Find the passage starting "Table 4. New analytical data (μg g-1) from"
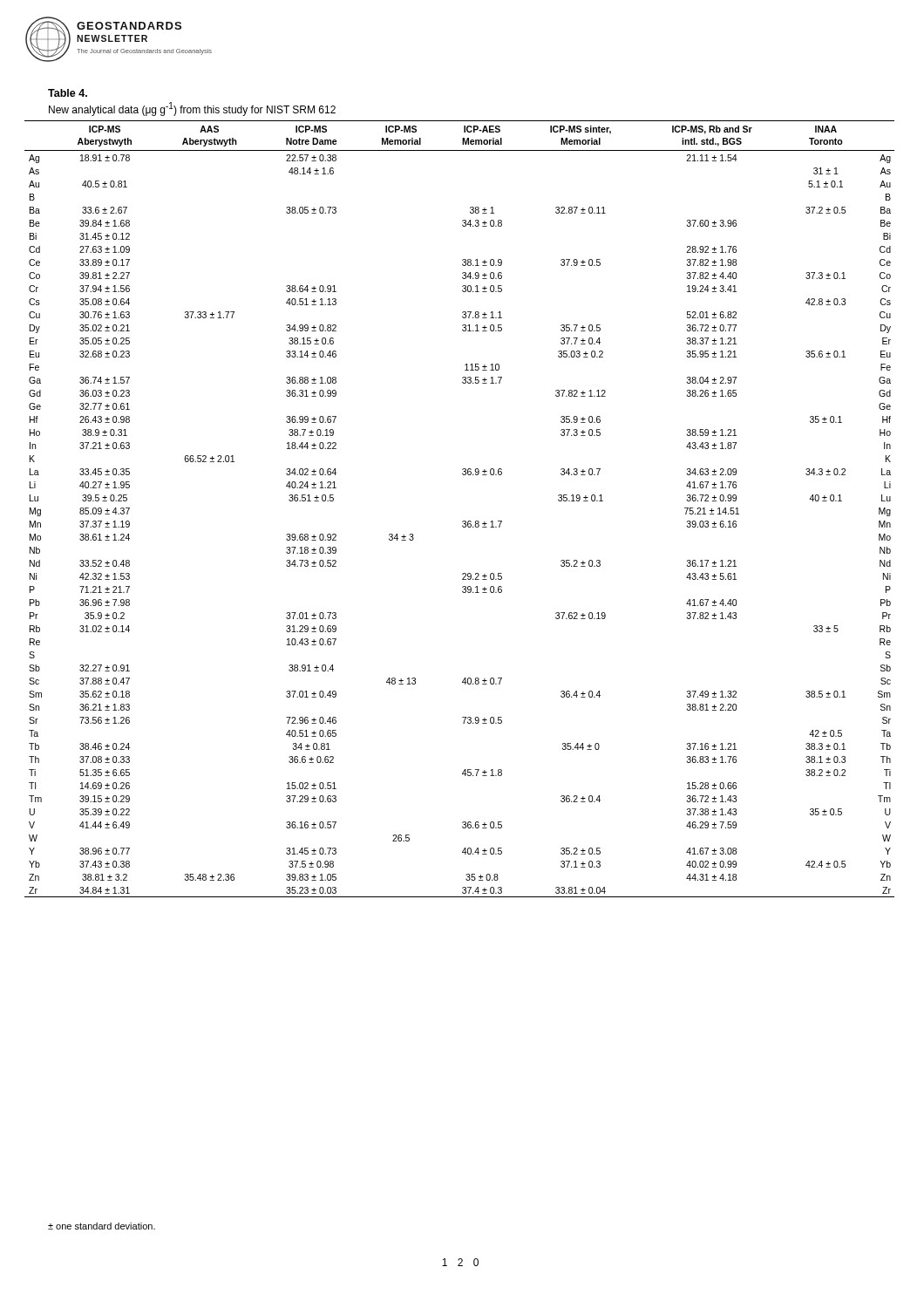This screenshot has width=924, height=1308. [192, 102]
